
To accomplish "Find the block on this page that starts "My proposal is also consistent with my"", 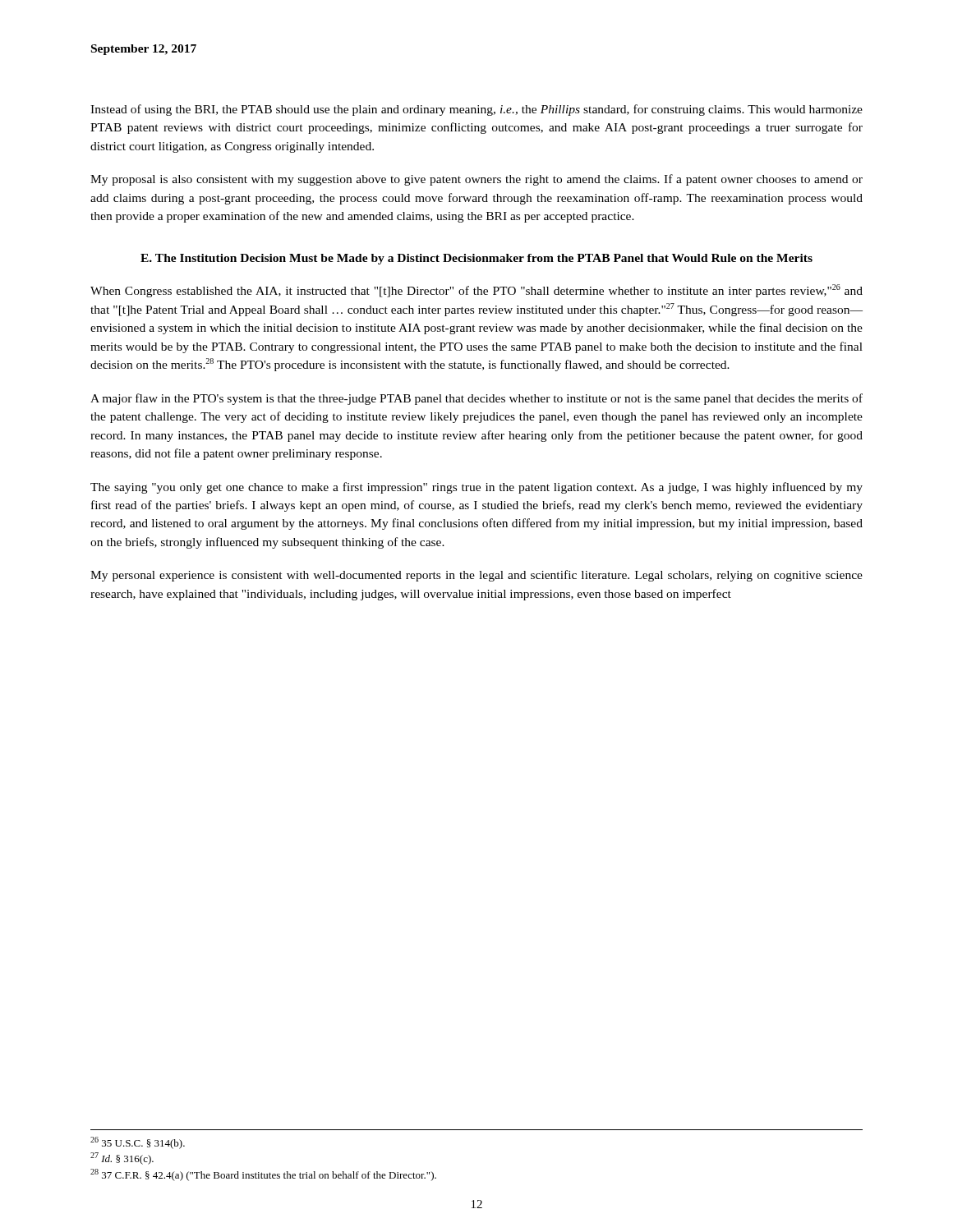I will pos(476,198).
